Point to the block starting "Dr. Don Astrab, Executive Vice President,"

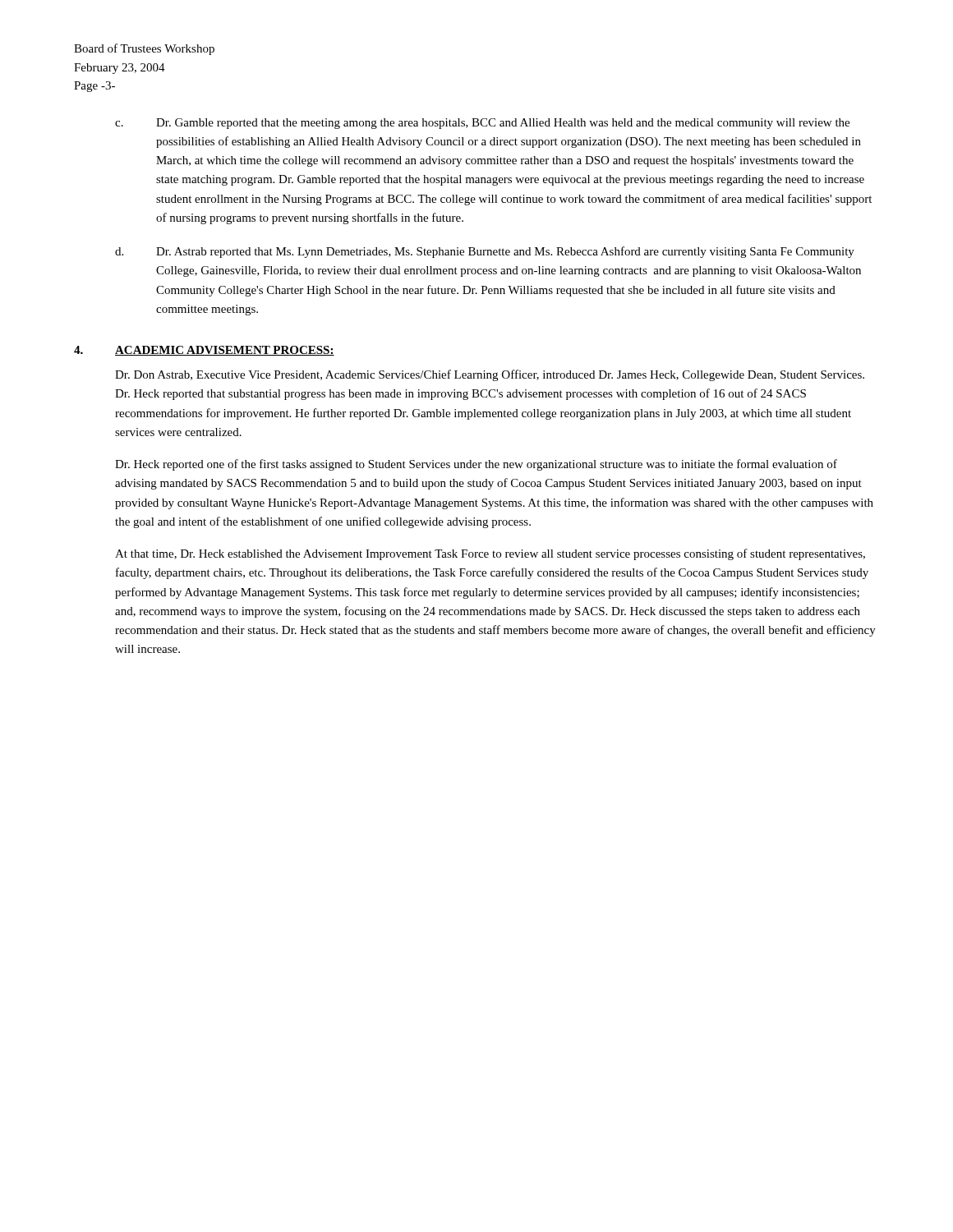click(490, 403)
